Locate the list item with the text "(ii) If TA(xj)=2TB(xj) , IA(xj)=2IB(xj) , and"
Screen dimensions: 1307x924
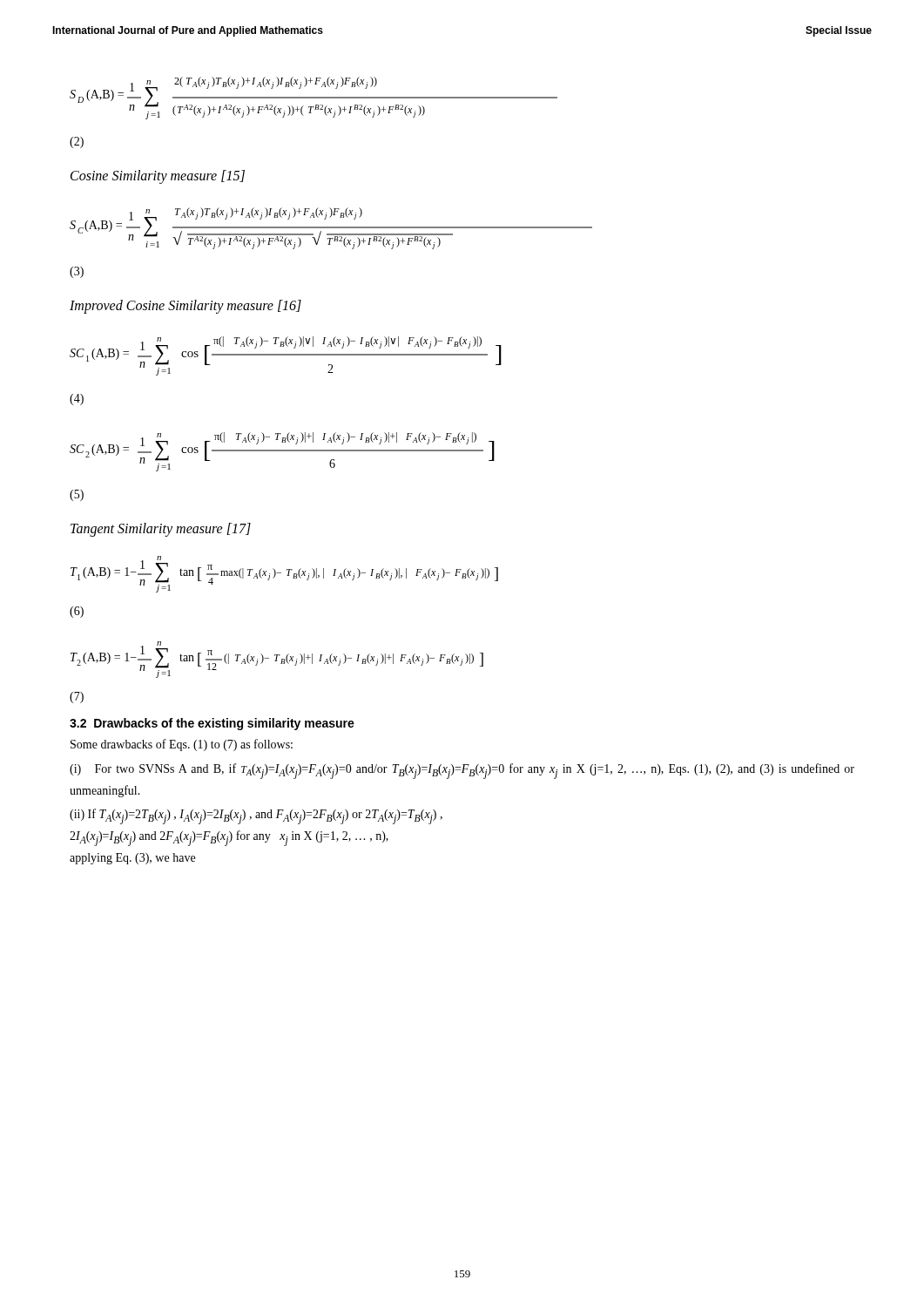[256, 816]
